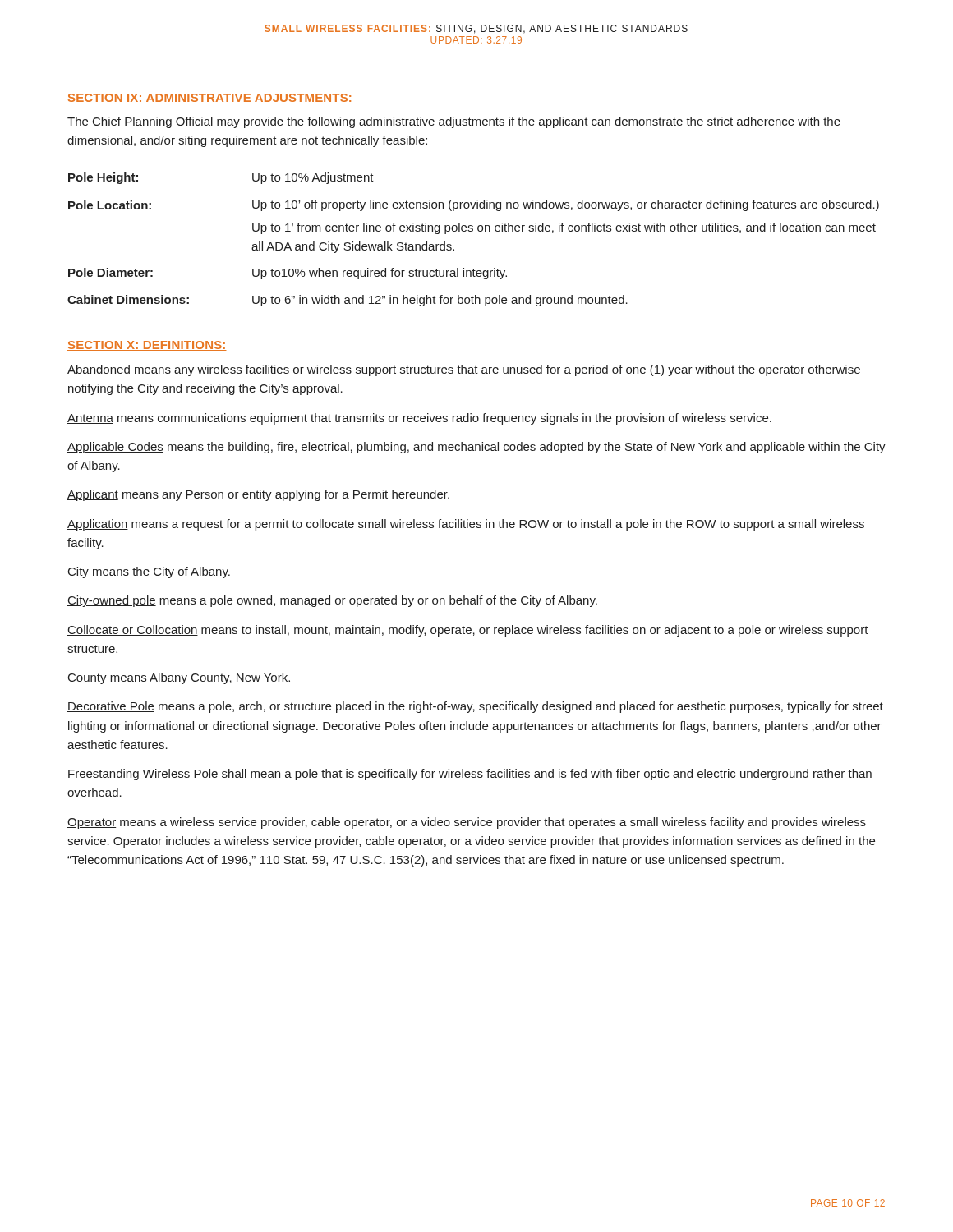Select the text block that reads "The Chief Planning Official may provide"
The image size is (953, 1232).
454,130
